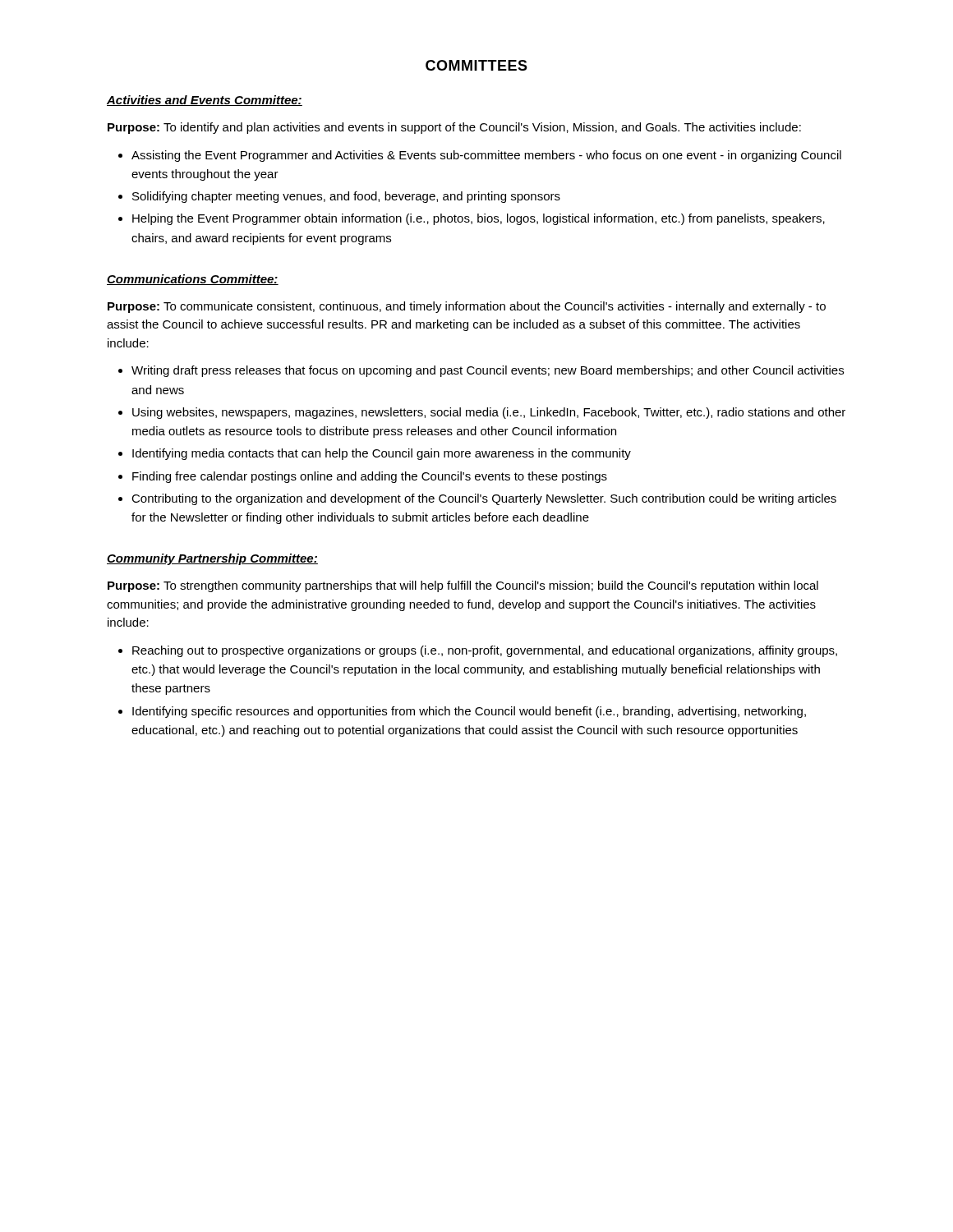Point to the element starting "Activities and Events Committee:"

click(x=204, y=100)
